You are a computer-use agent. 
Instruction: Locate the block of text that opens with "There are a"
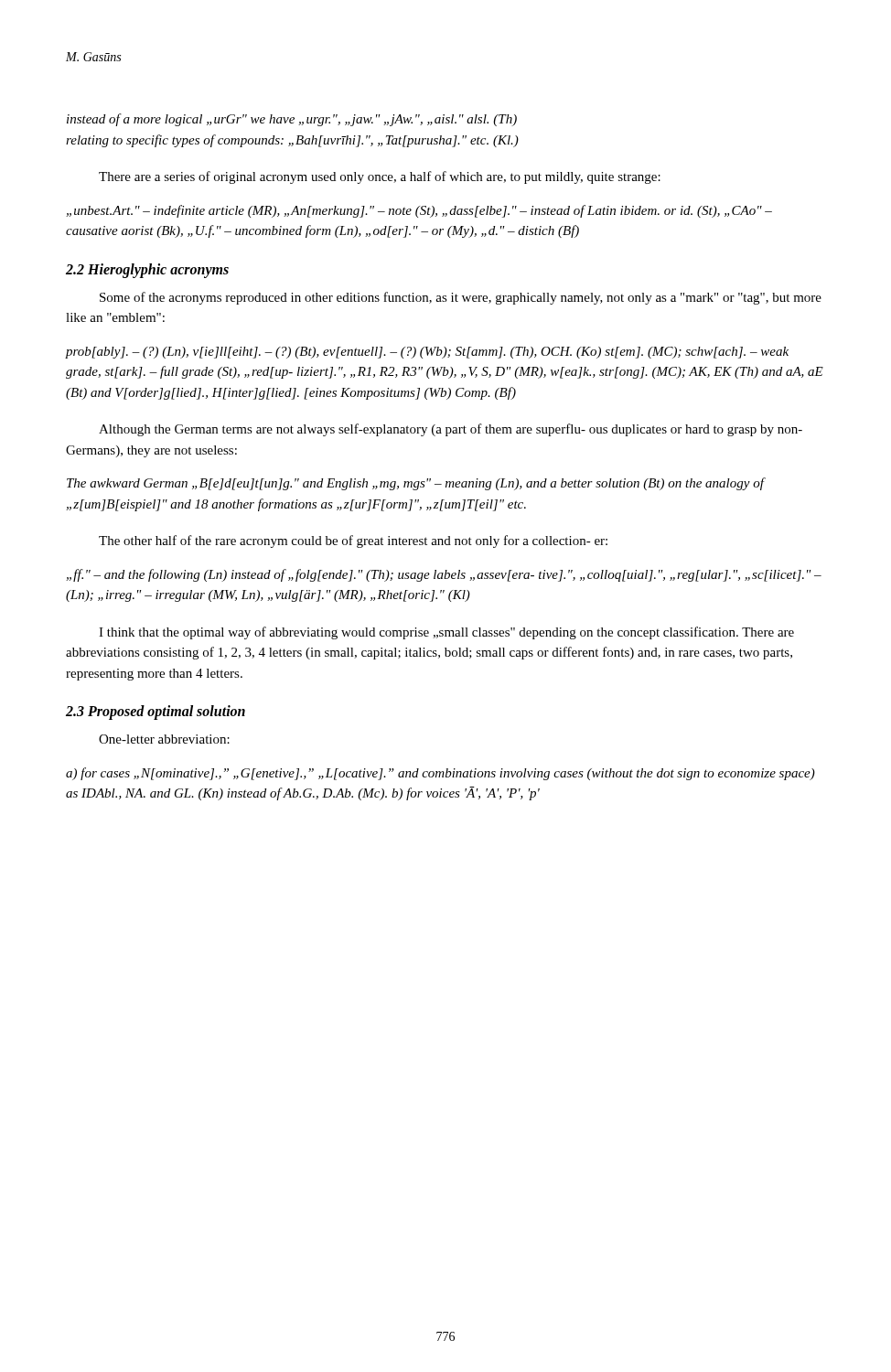pos(380,177)
